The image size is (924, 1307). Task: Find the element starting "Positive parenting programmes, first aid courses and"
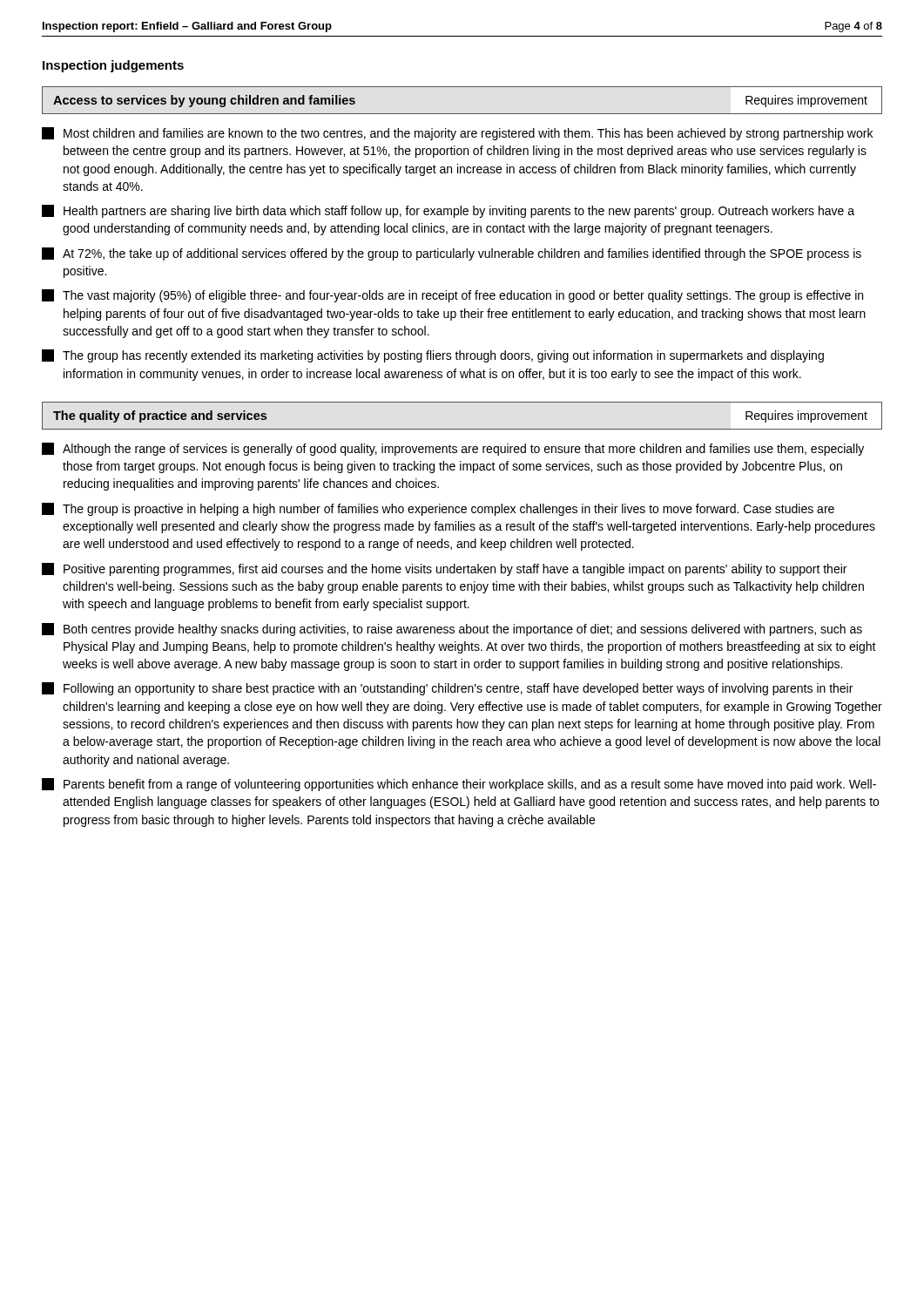point(462,586)
